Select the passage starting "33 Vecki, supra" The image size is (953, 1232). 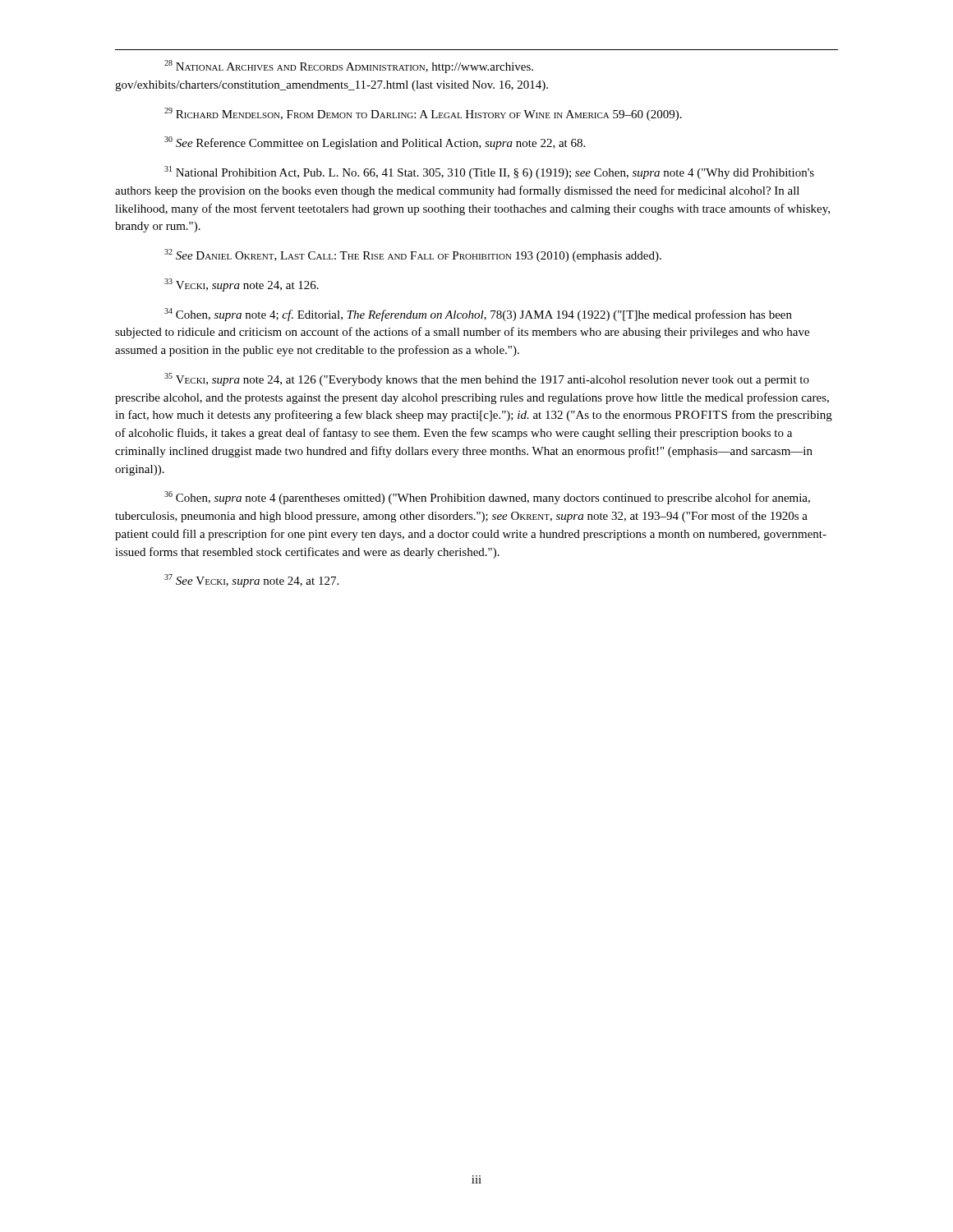[242, 285]
